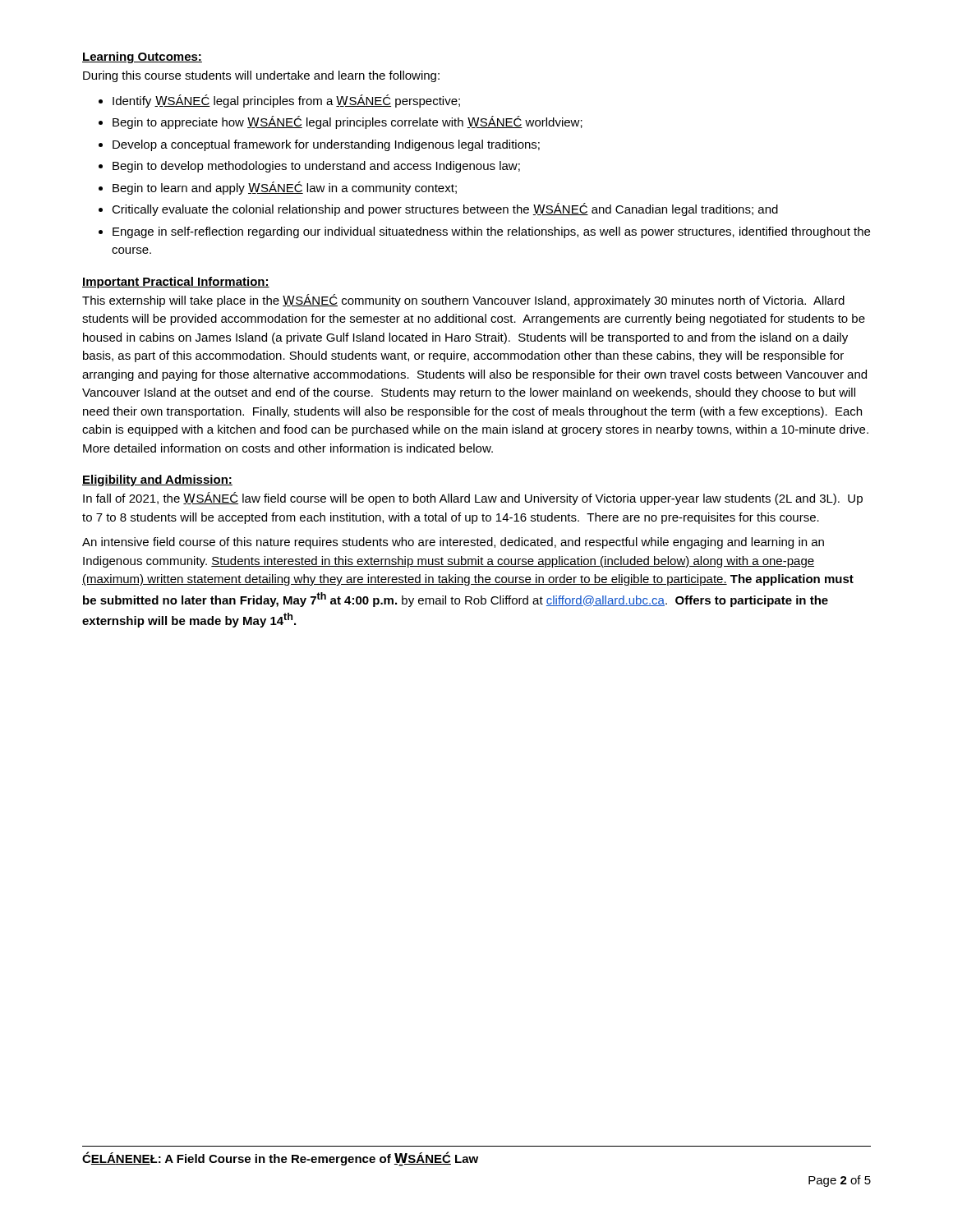Select the block starting "Eligibility and Admission:"
This screenshot has height=1232, width=953.
157,479
